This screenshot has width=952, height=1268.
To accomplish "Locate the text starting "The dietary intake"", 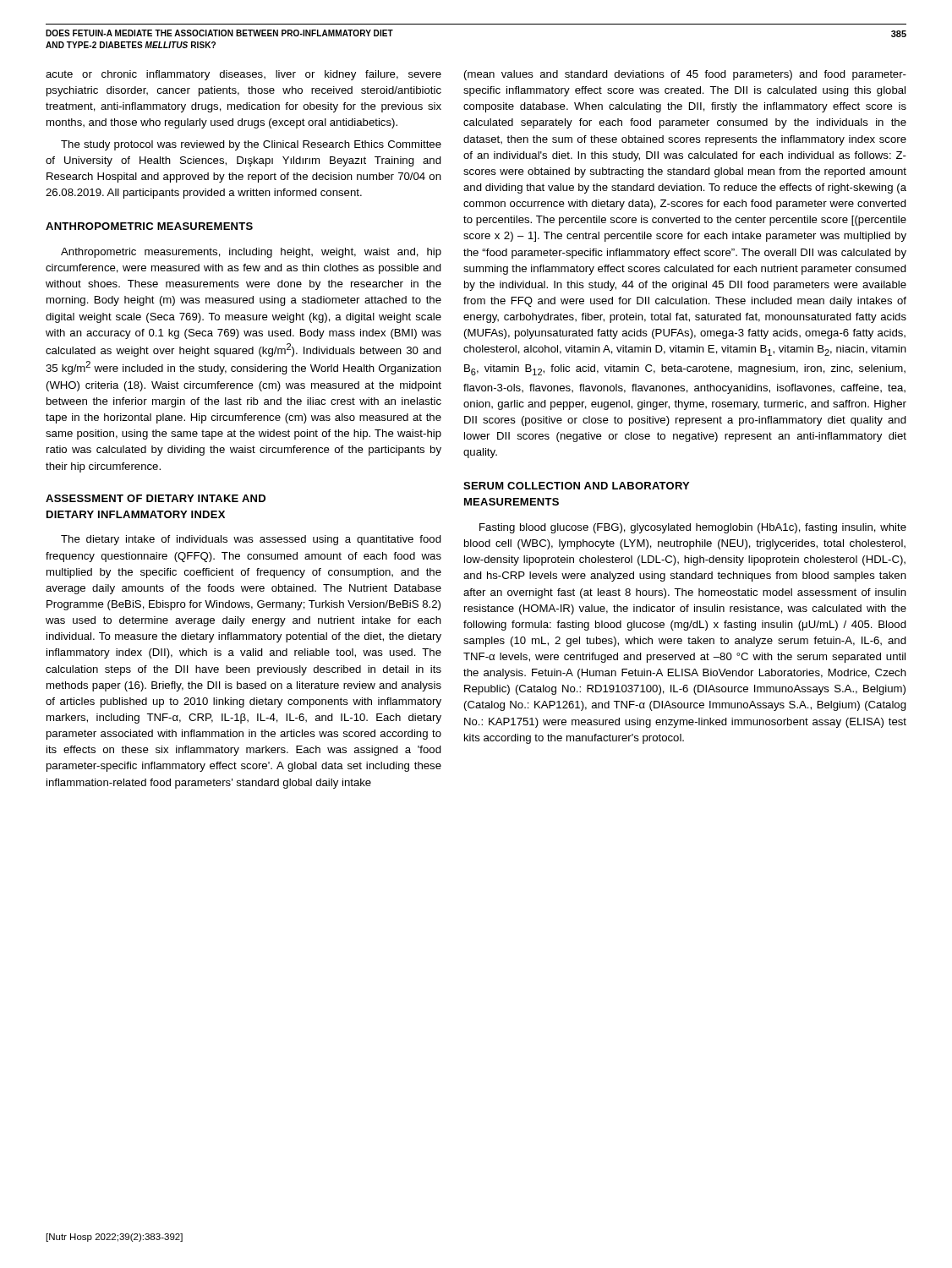I will click(x=244, y=661).
